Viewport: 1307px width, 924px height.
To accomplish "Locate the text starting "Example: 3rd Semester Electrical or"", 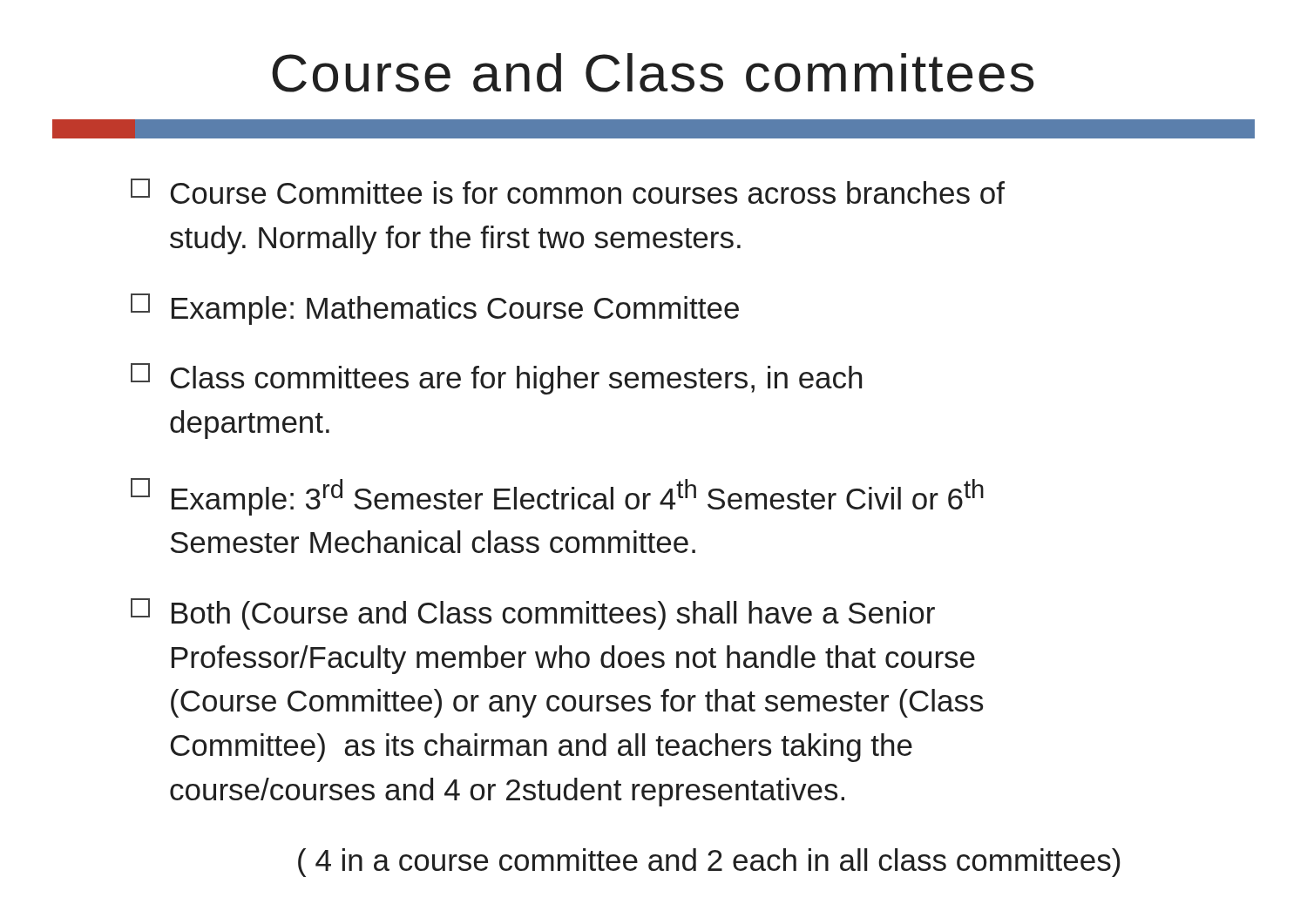I will 558,518.
